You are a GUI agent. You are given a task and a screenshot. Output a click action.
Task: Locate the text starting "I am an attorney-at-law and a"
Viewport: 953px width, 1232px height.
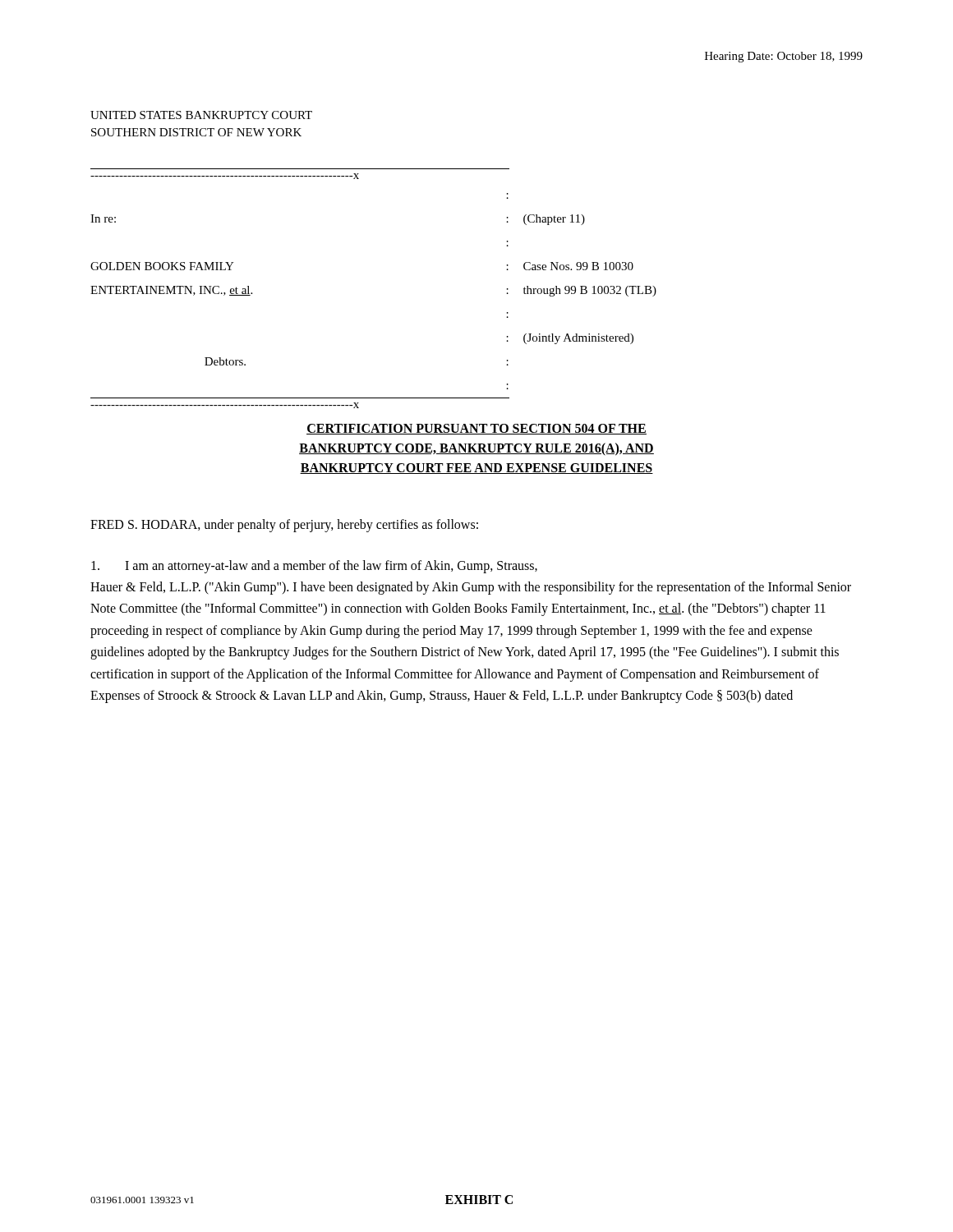coord(314,566)
